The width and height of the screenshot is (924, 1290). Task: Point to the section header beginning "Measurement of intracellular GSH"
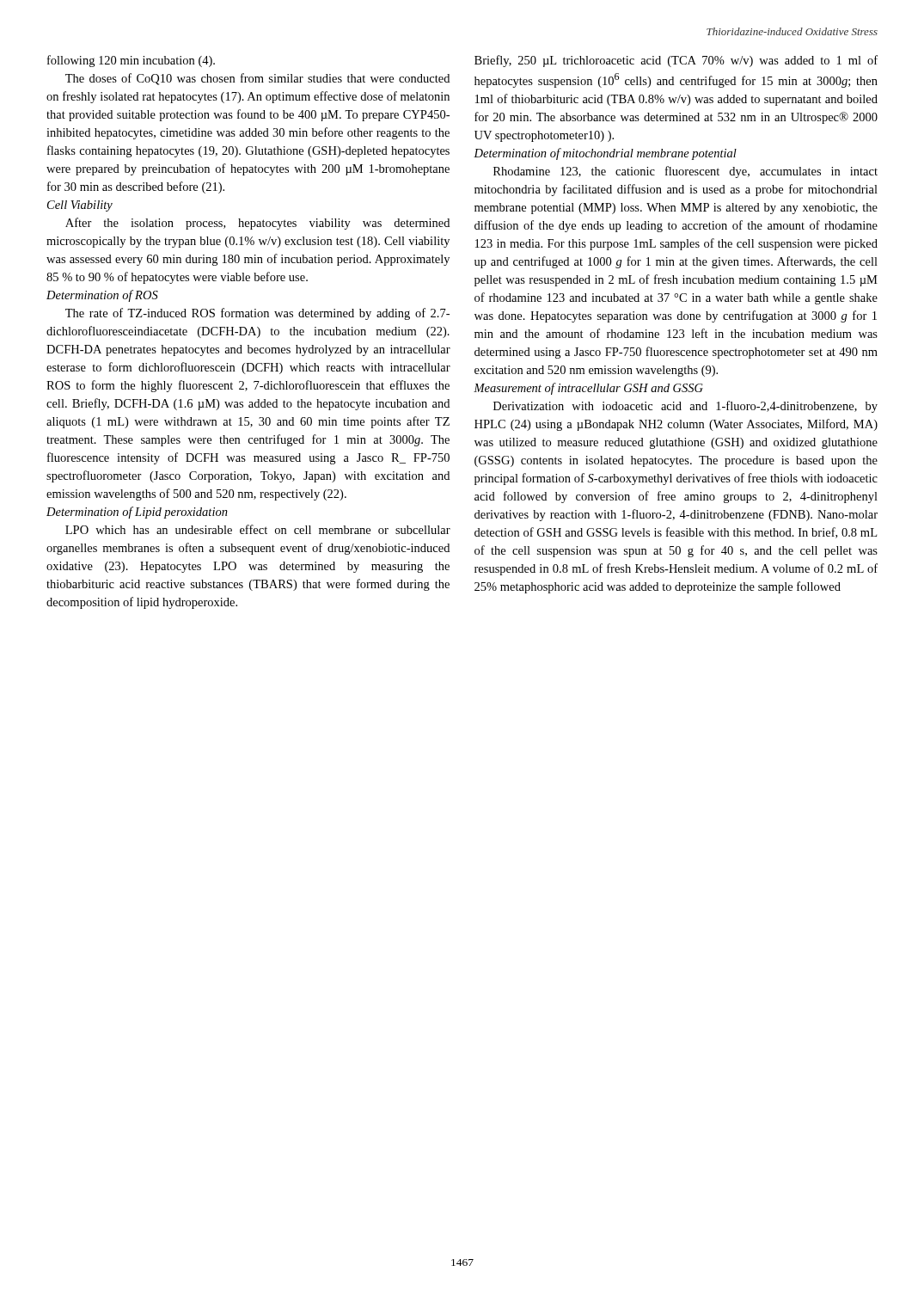[x=676, y=388]
